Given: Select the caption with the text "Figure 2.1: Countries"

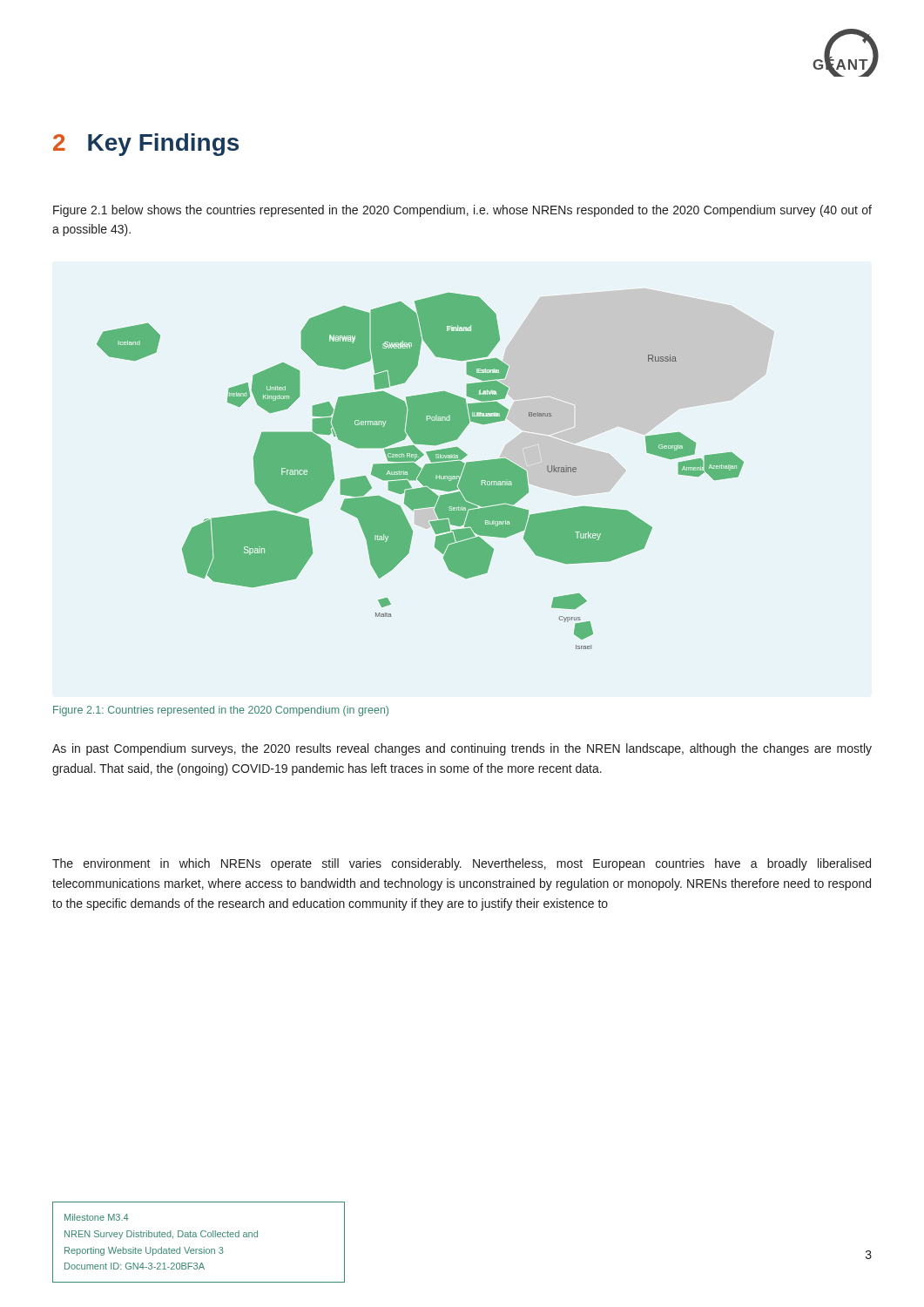Looking at the screenshot, I should (221, 710).
